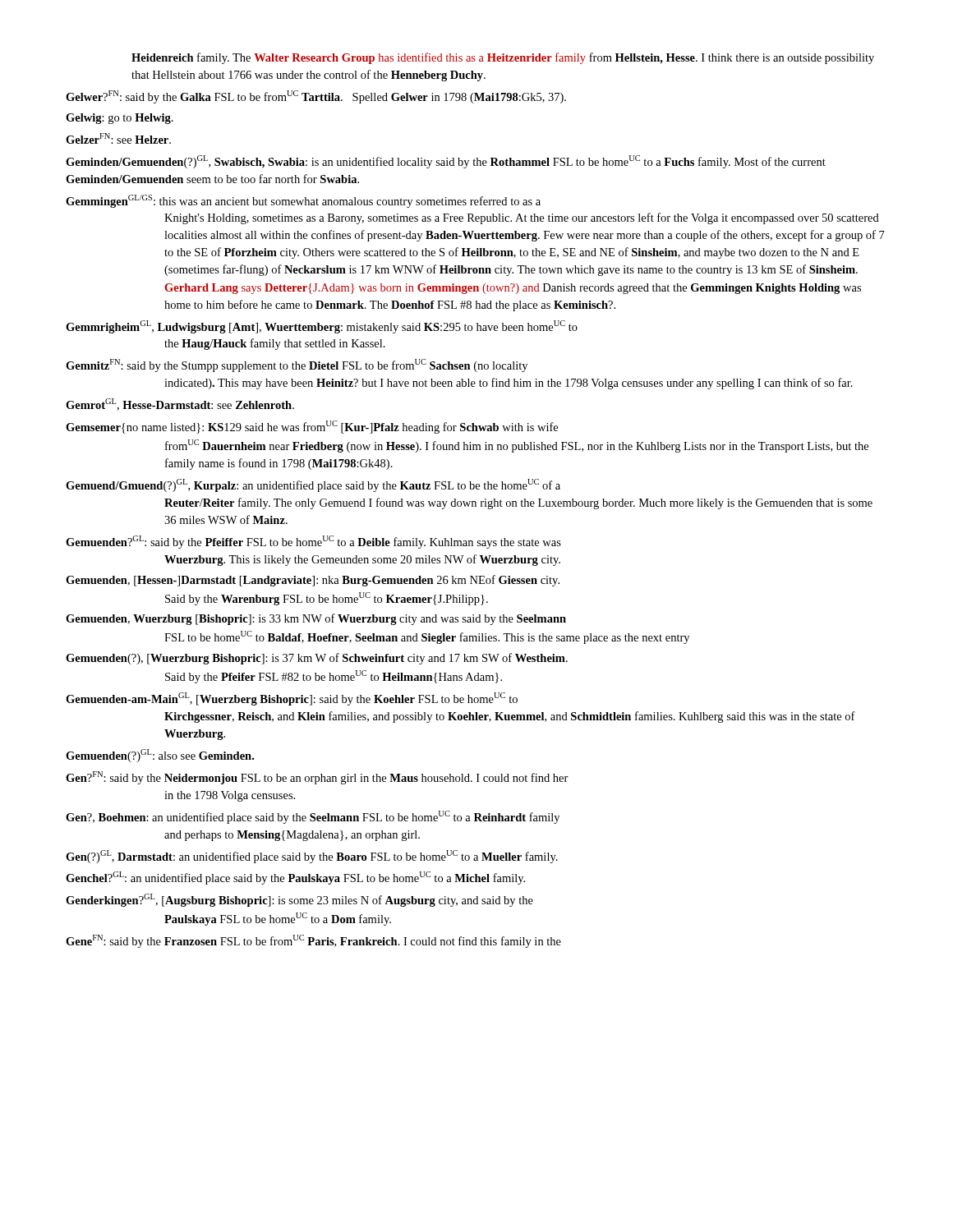
Task: Where is the passage that starts "Gemuenden, Wuerzburg [Bishopric]: is 33"?
Action: tap(476, 629)
